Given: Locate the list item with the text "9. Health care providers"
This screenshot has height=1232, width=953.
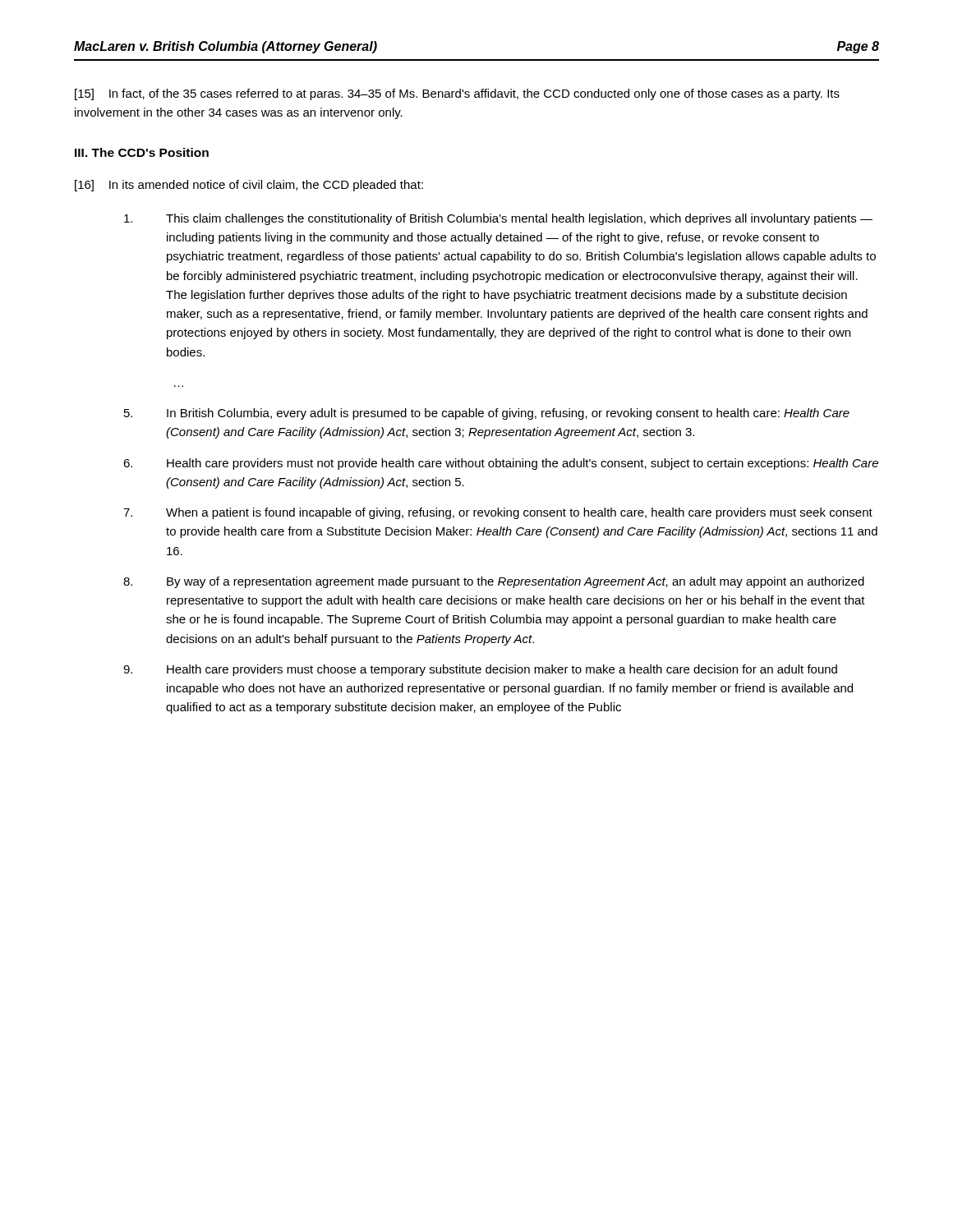Looking at the screenshot, I should click(501, 688).
